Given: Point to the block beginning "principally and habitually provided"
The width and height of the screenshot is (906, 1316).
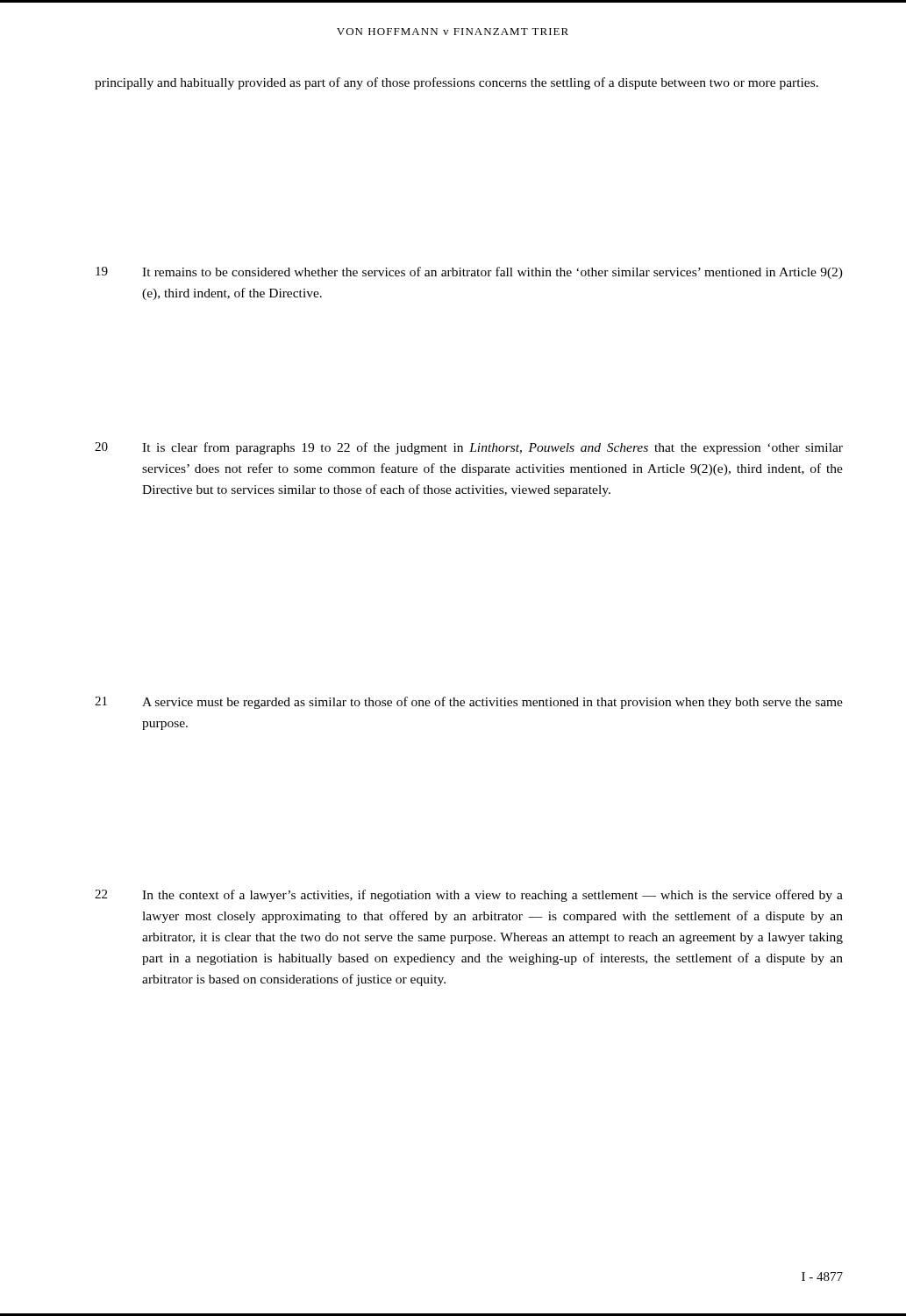Looking at the screenshot, I should [x=457, y=82].
